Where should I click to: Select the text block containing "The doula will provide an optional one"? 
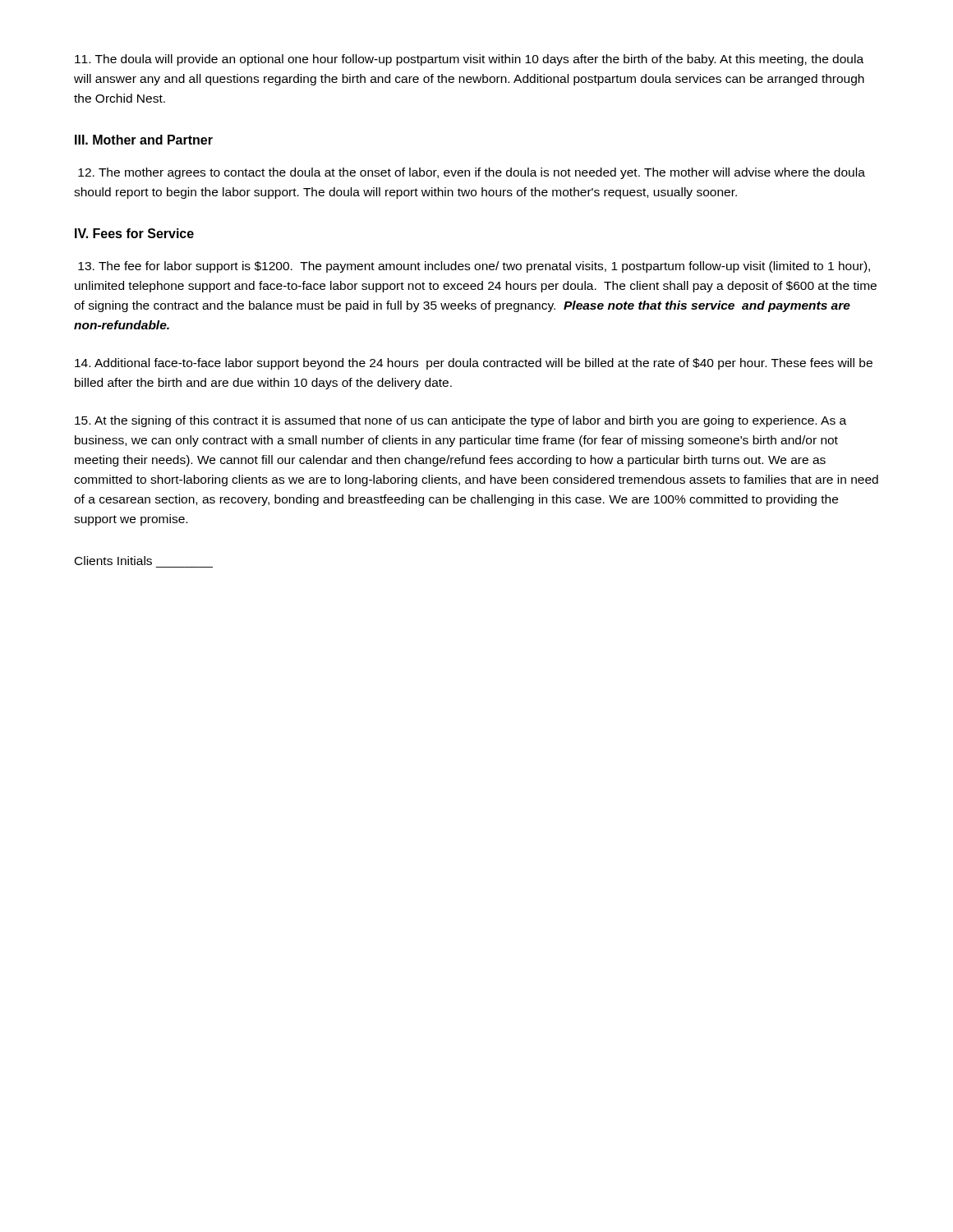tap(469, 78)
